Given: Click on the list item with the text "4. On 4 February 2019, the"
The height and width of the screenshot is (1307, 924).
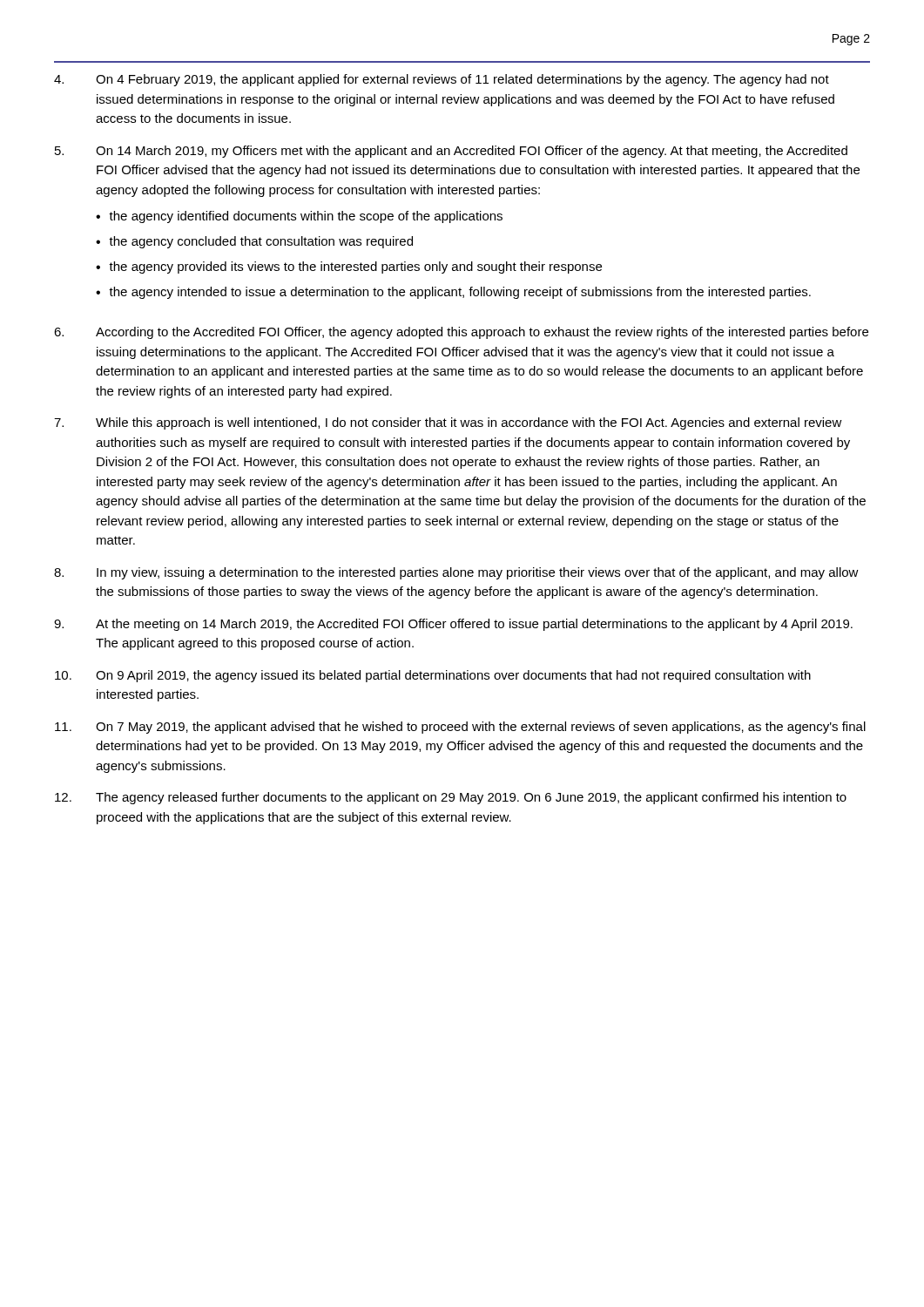Looking at the screenshot, I should pyautogui.click(x=462, y=99).
